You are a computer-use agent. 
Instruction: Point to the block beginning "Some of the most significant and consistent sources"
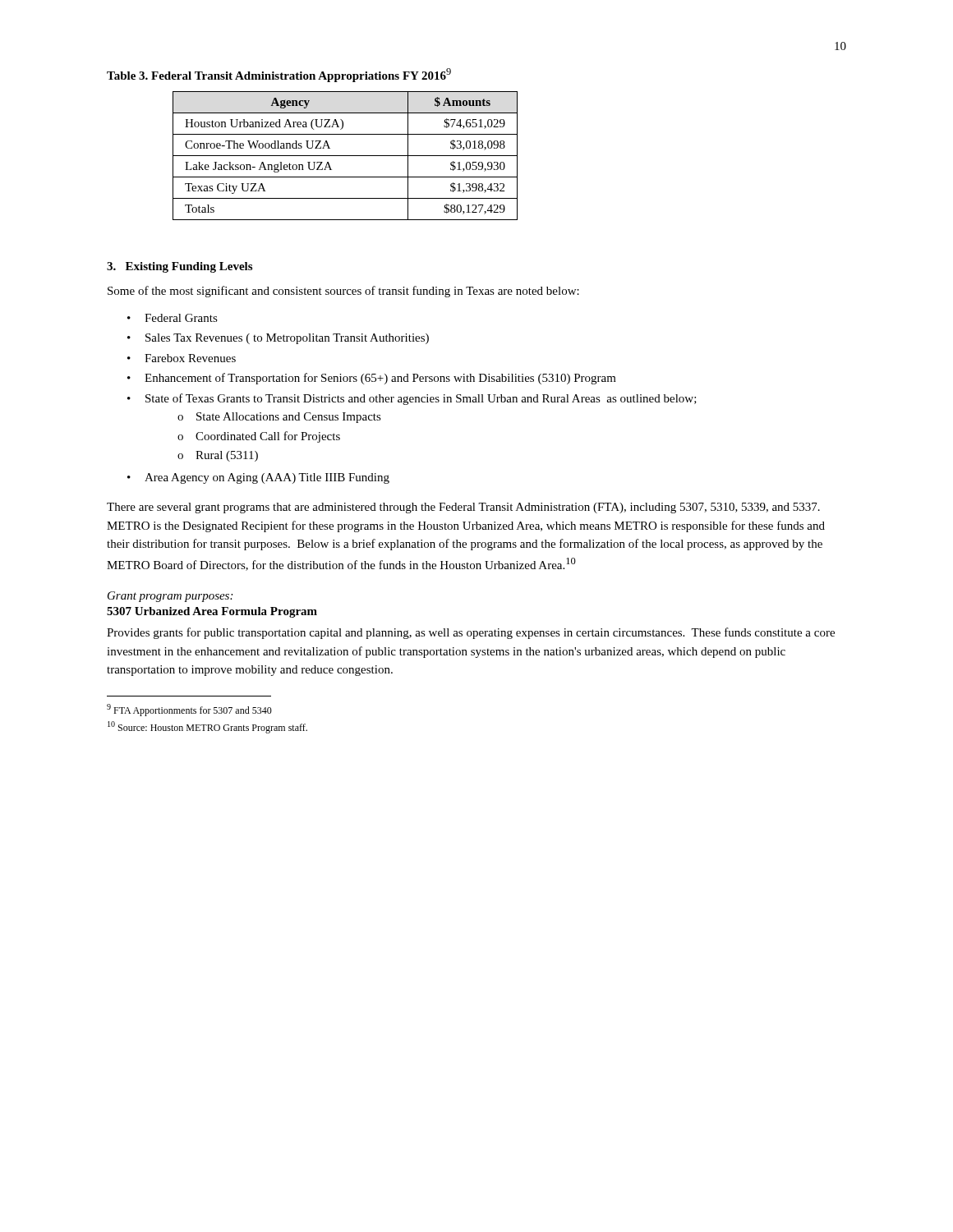(343, 291)
